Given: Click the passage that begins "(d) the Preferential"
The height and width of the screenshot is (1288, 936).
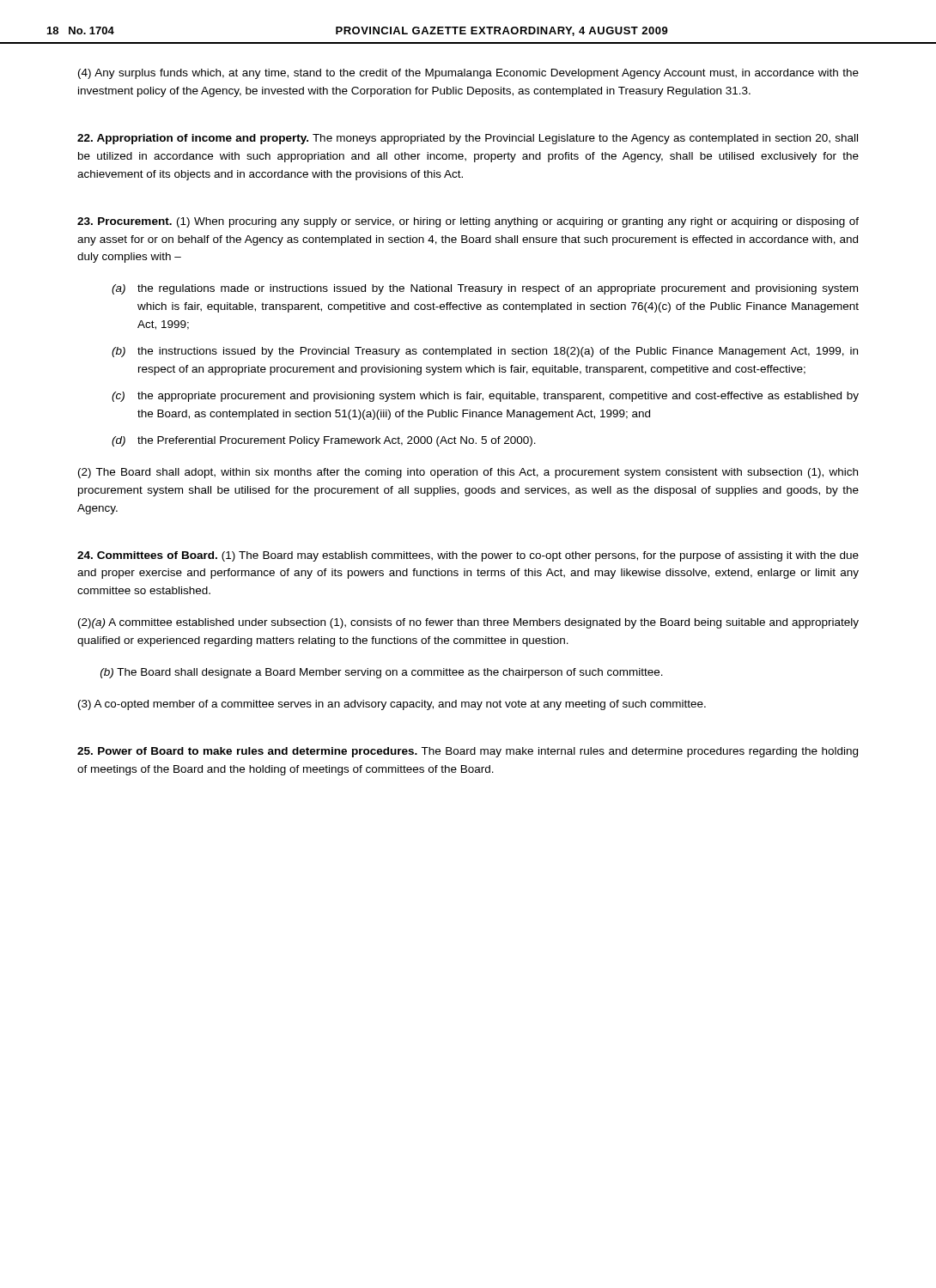Looking at the screenshot, I should (485, 441).
